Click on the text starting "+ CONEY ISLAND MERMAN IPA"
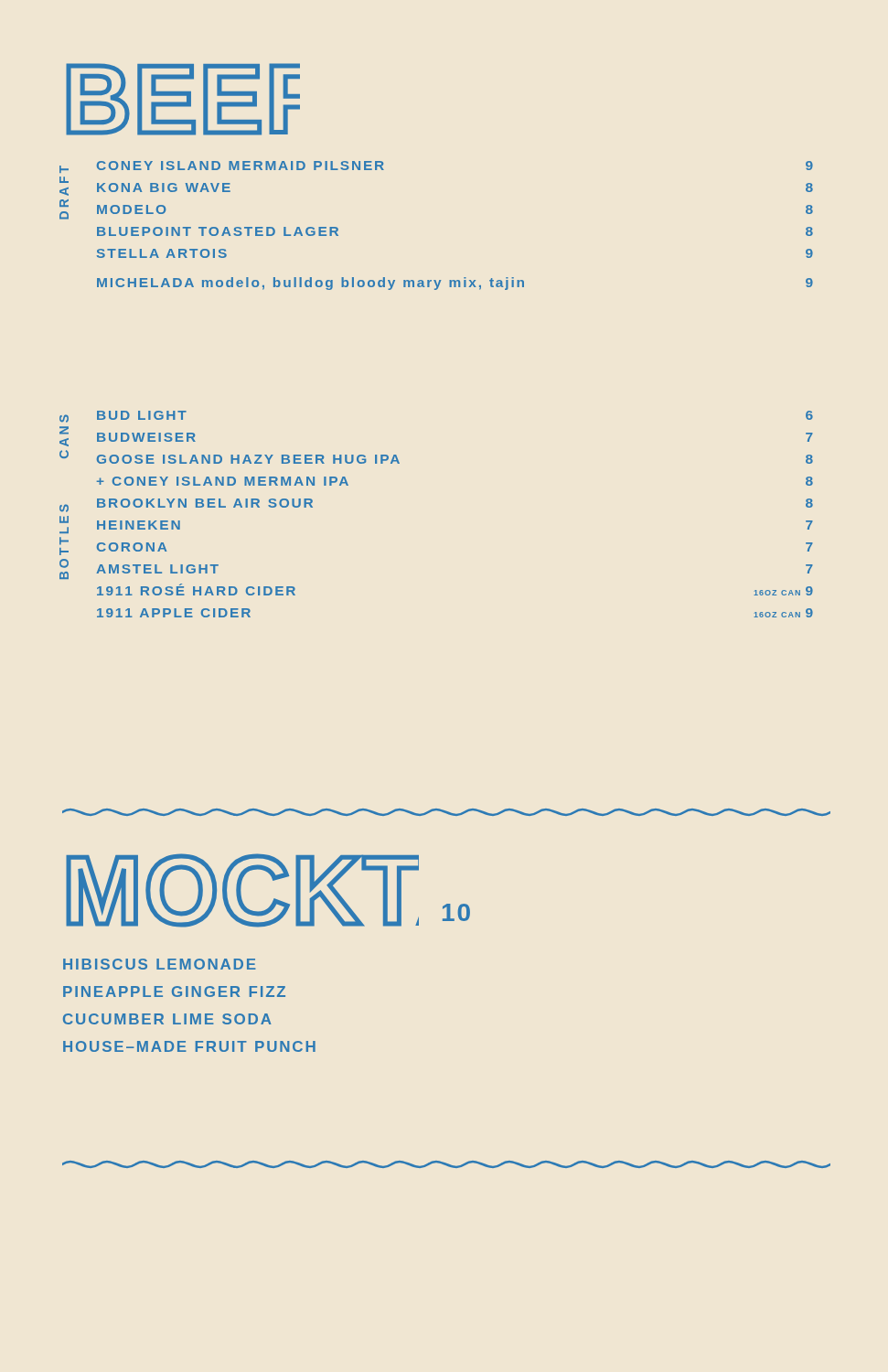The image size is (888, 1372). tap(219, 481)
